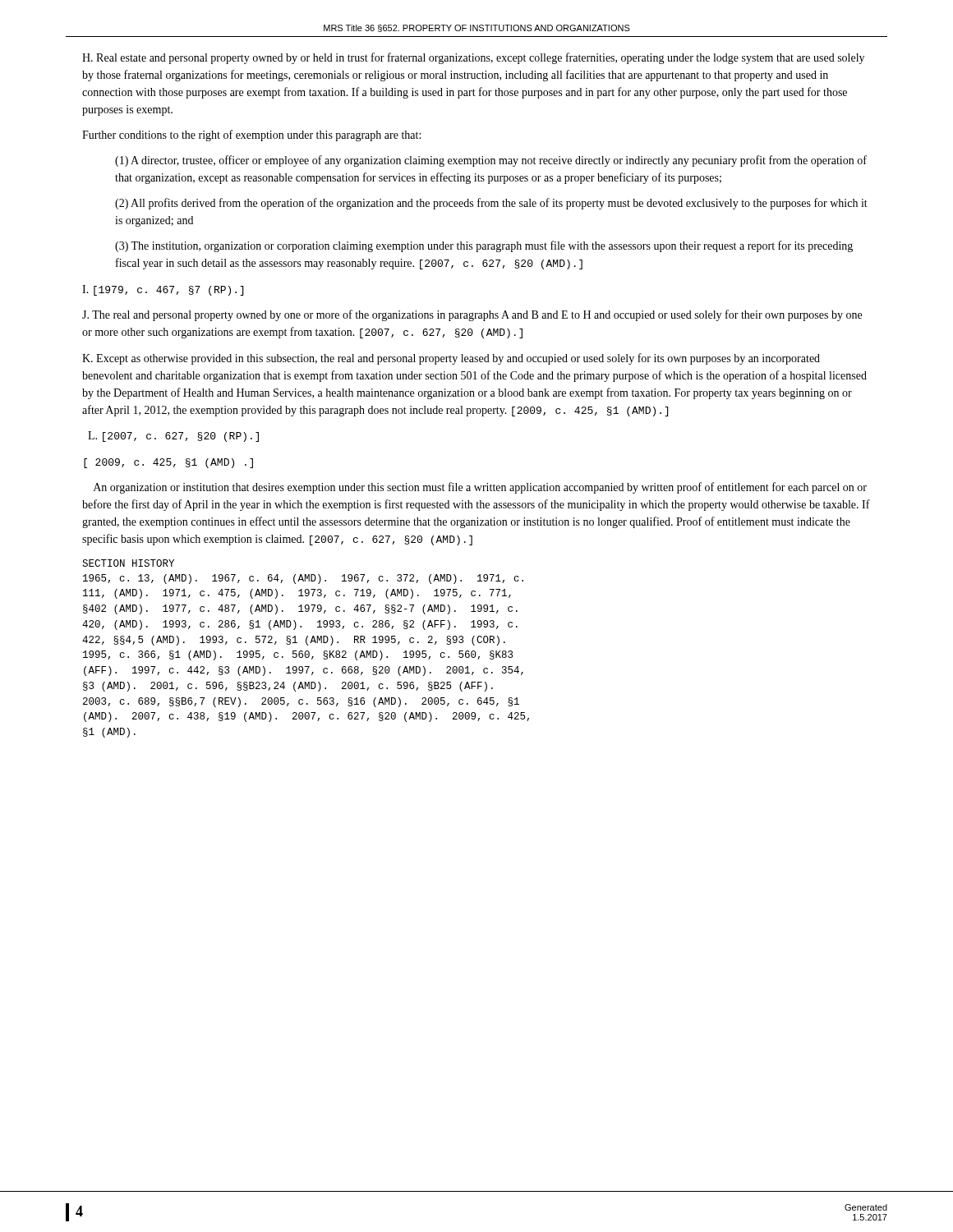Find the text starting "(3) The institution, organization or corporation claiming"
Screen dimensions: 1232x953
[x=484, y=255]
